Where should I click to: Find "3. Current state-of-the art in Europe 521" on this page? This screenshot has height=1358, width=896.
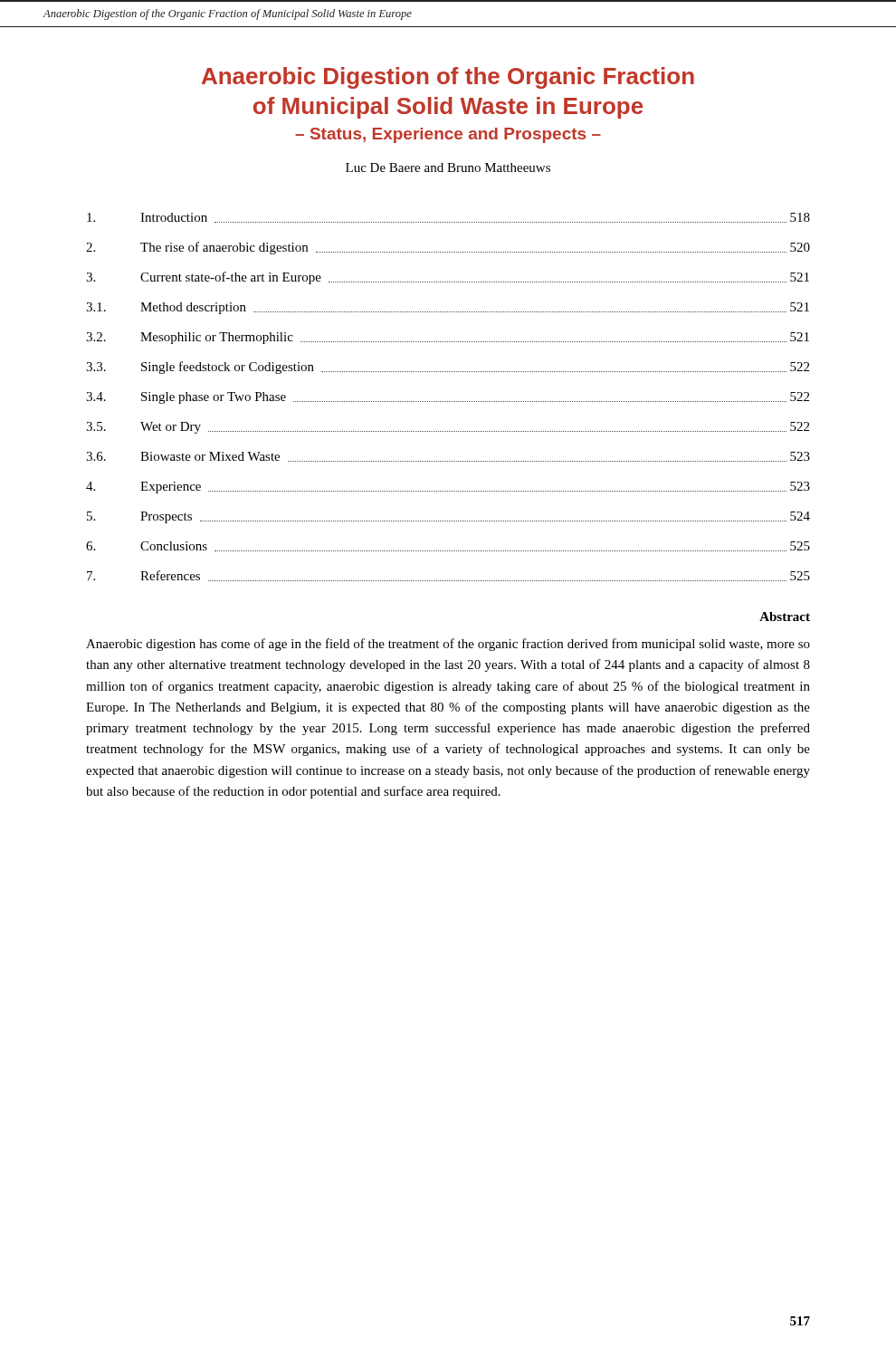(448, 277)
